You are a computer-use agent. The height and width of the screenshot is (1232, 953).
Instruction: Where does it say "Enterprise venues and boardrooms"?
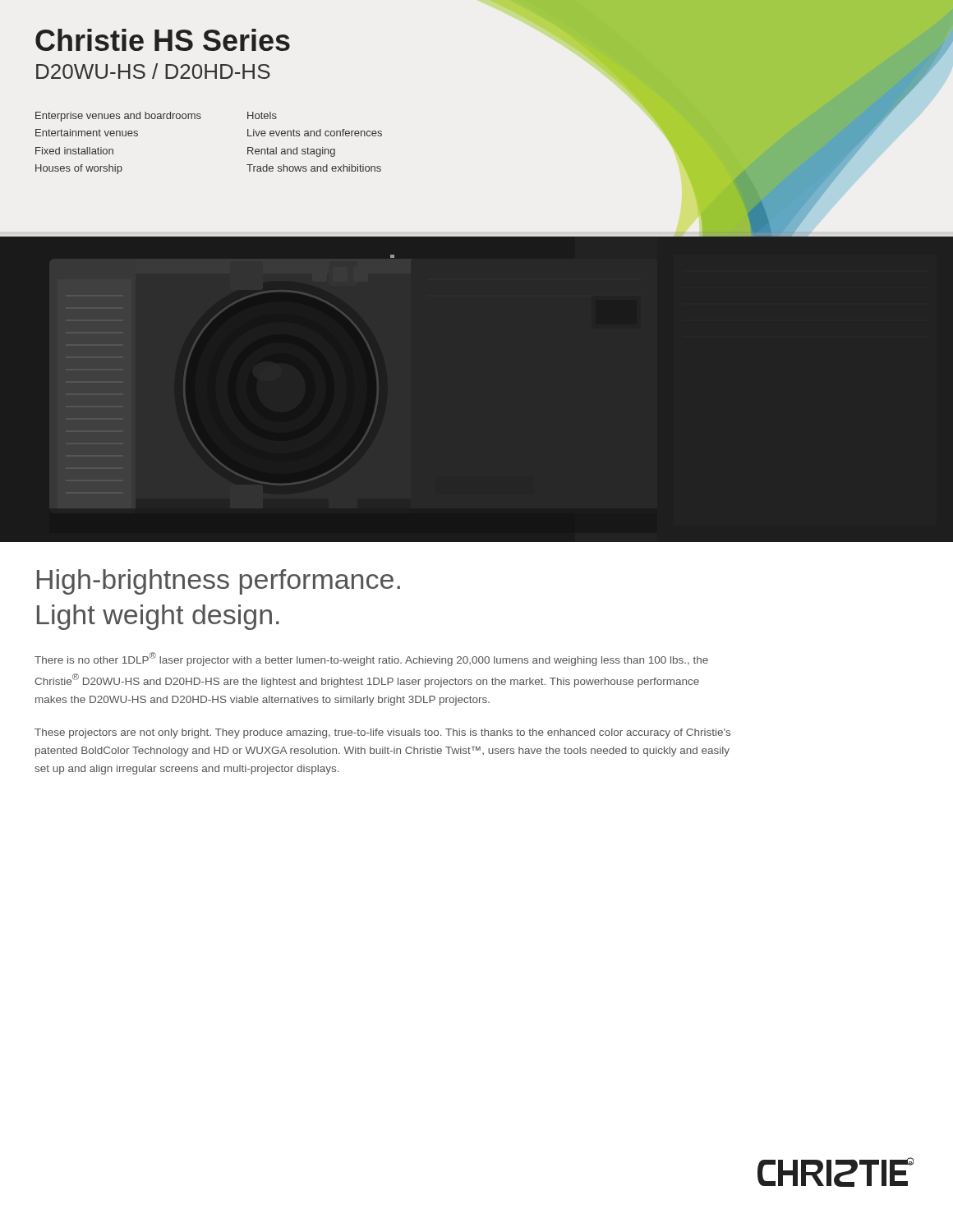pos(118,115)
